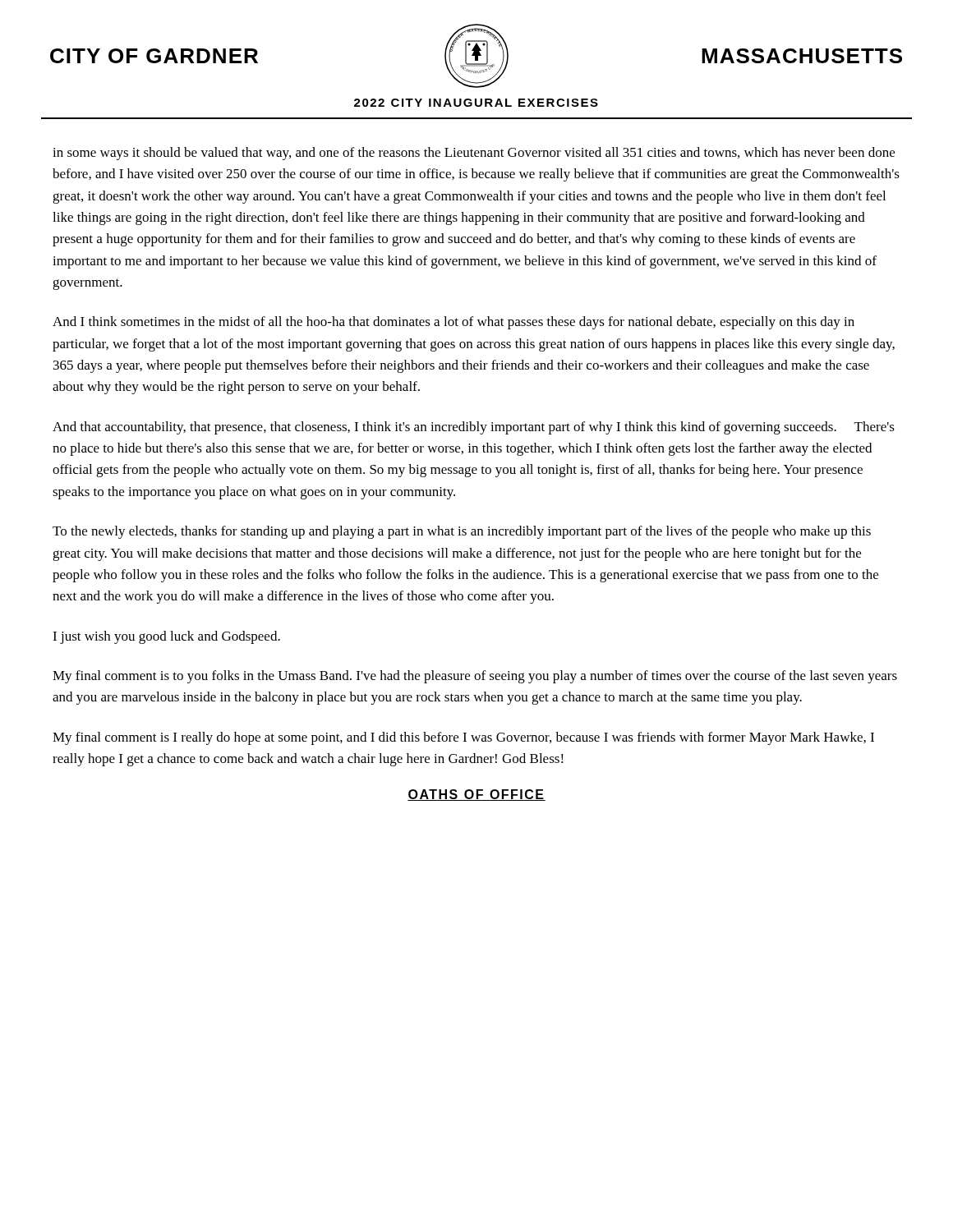Locate the text block that says "I just wish you"
This screenshot has height=1232, width=953.
pos(166,637)
